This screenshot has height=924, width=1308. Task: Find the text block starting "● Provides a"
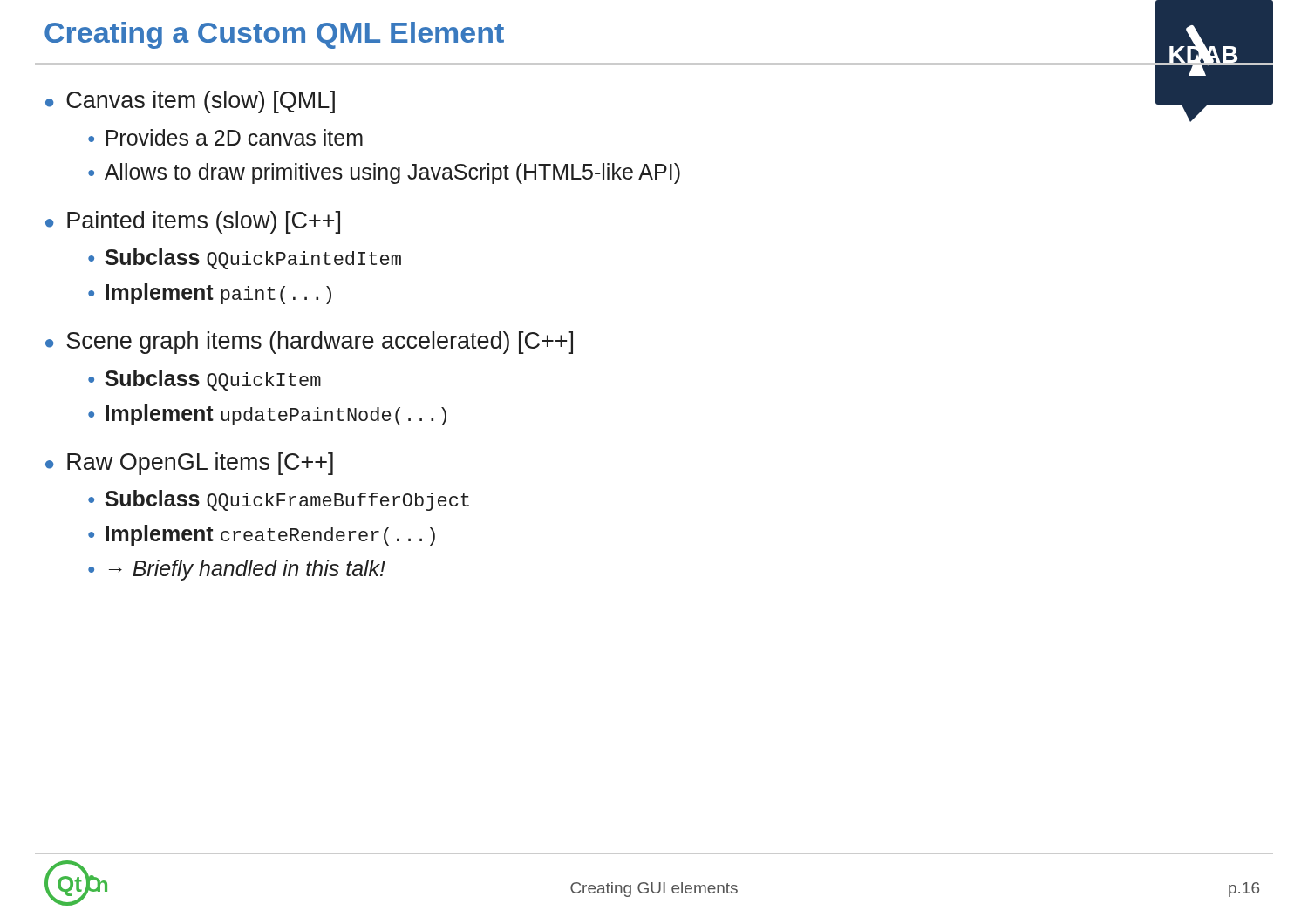[225, 138]
